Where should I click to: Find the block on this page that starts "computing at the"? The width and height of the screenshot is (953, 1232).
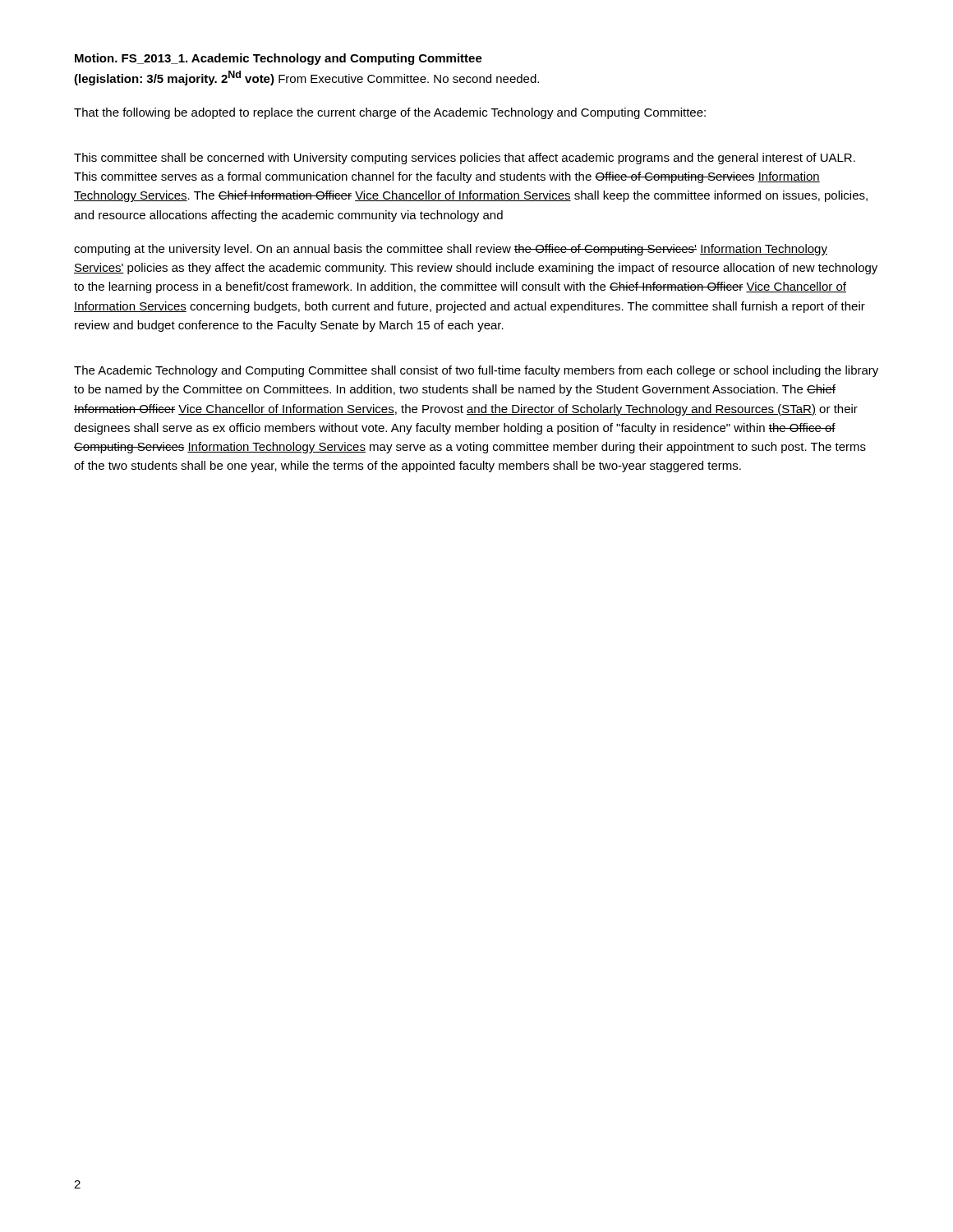click(476, 286)
